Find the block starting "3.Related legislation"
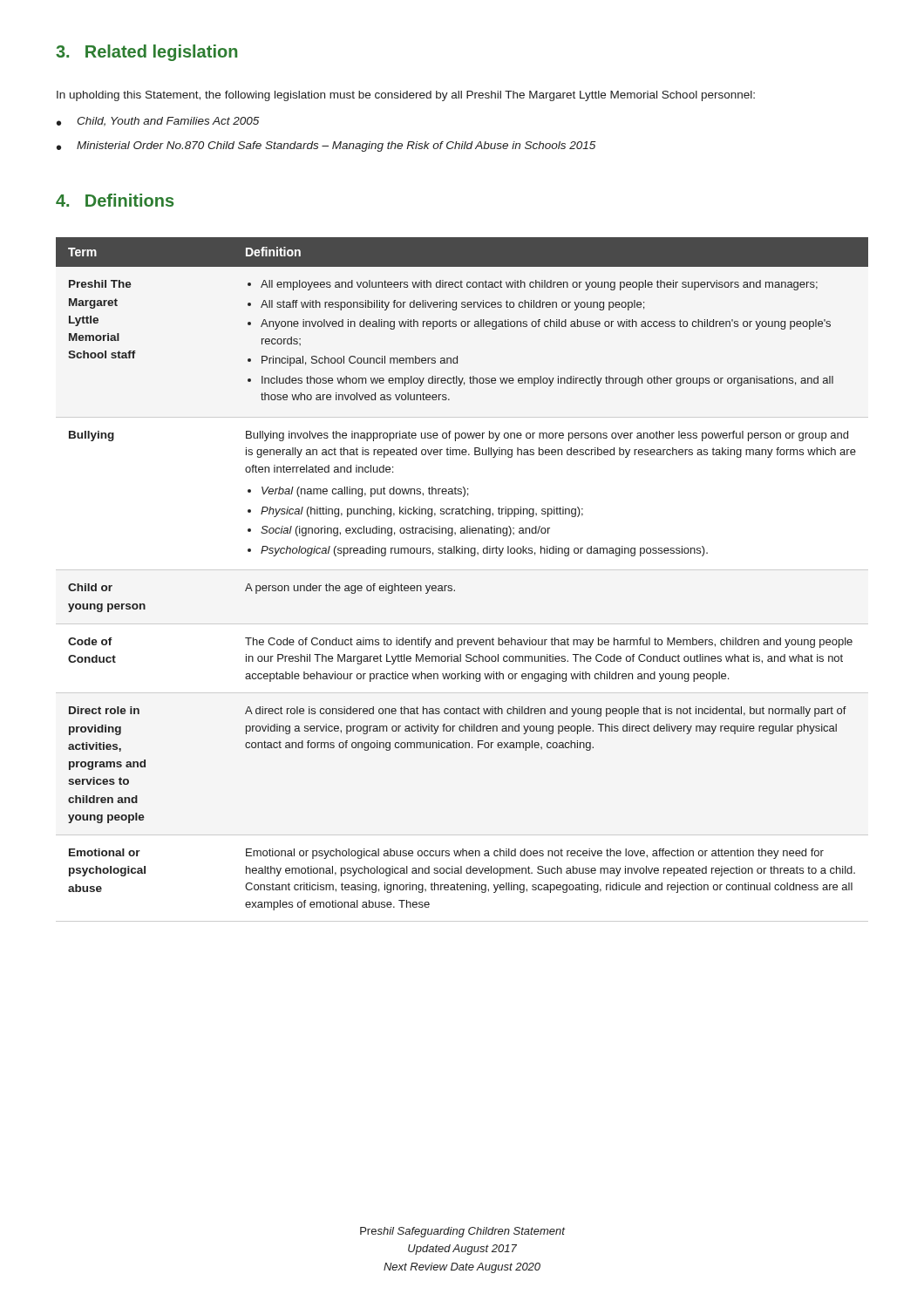 (x=147, y=52)
